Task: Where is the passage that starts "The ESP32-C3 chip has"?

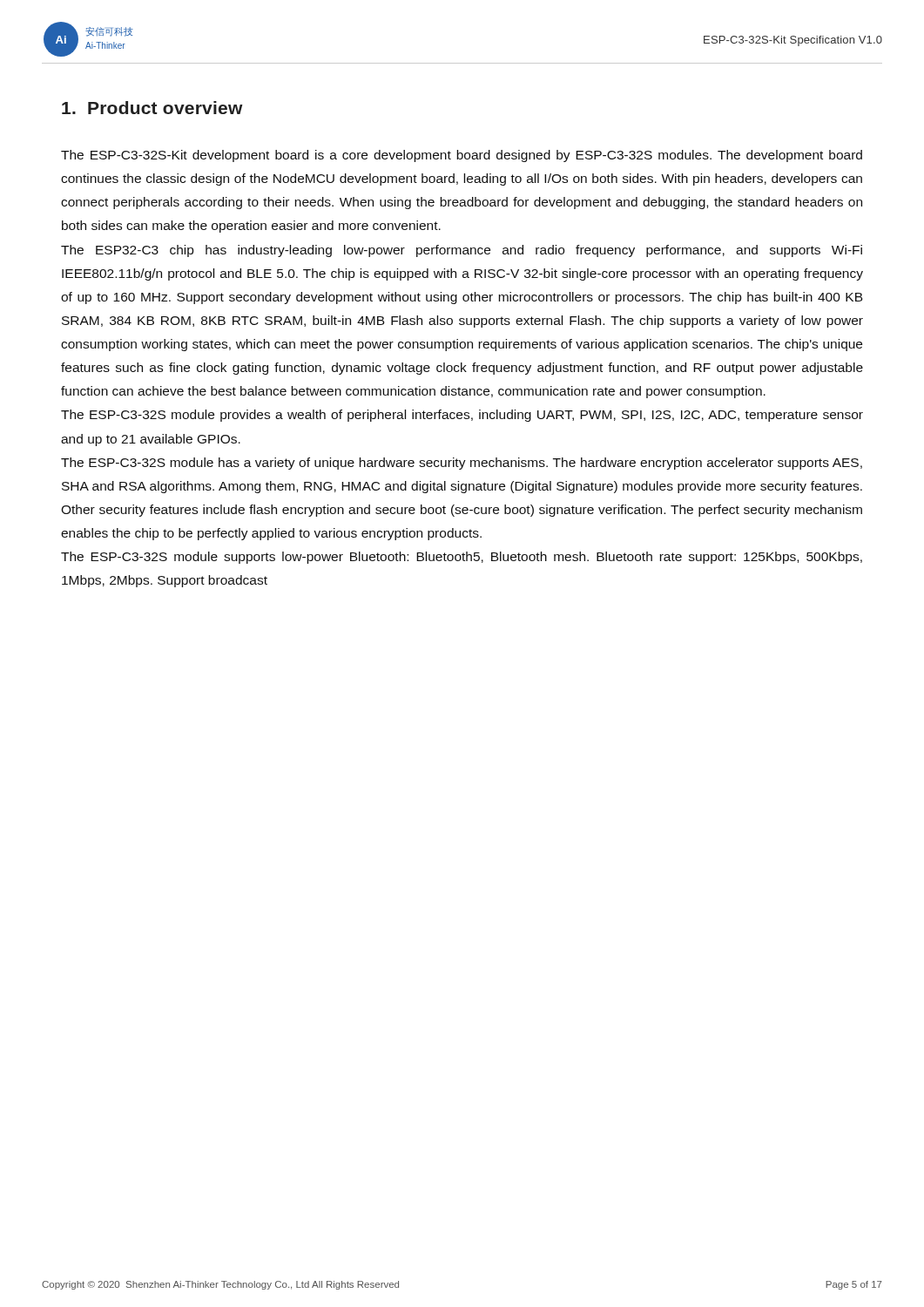Action: point(462,320)
